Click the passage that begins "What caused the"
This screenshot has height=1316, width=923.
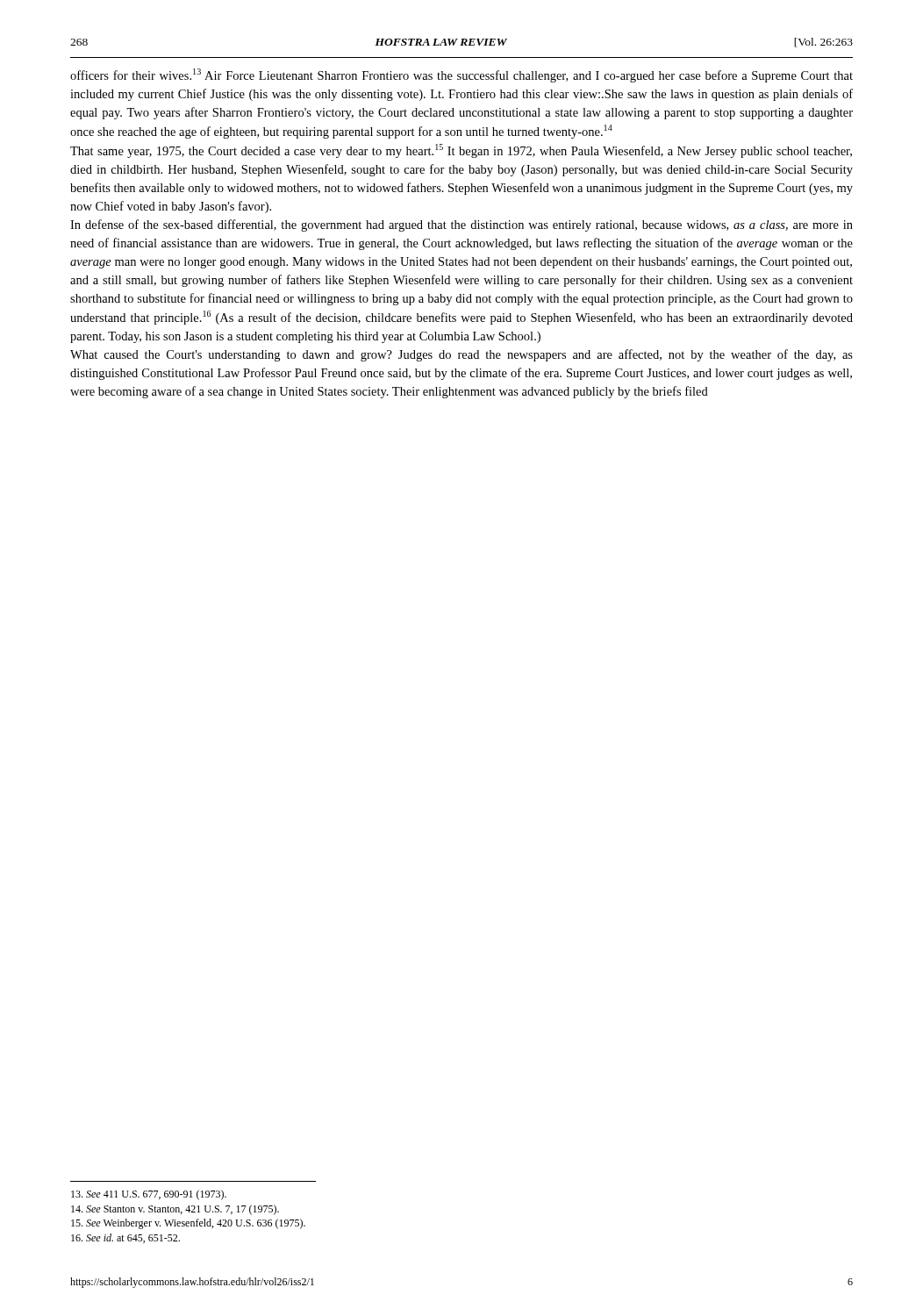tap(462, 373)
